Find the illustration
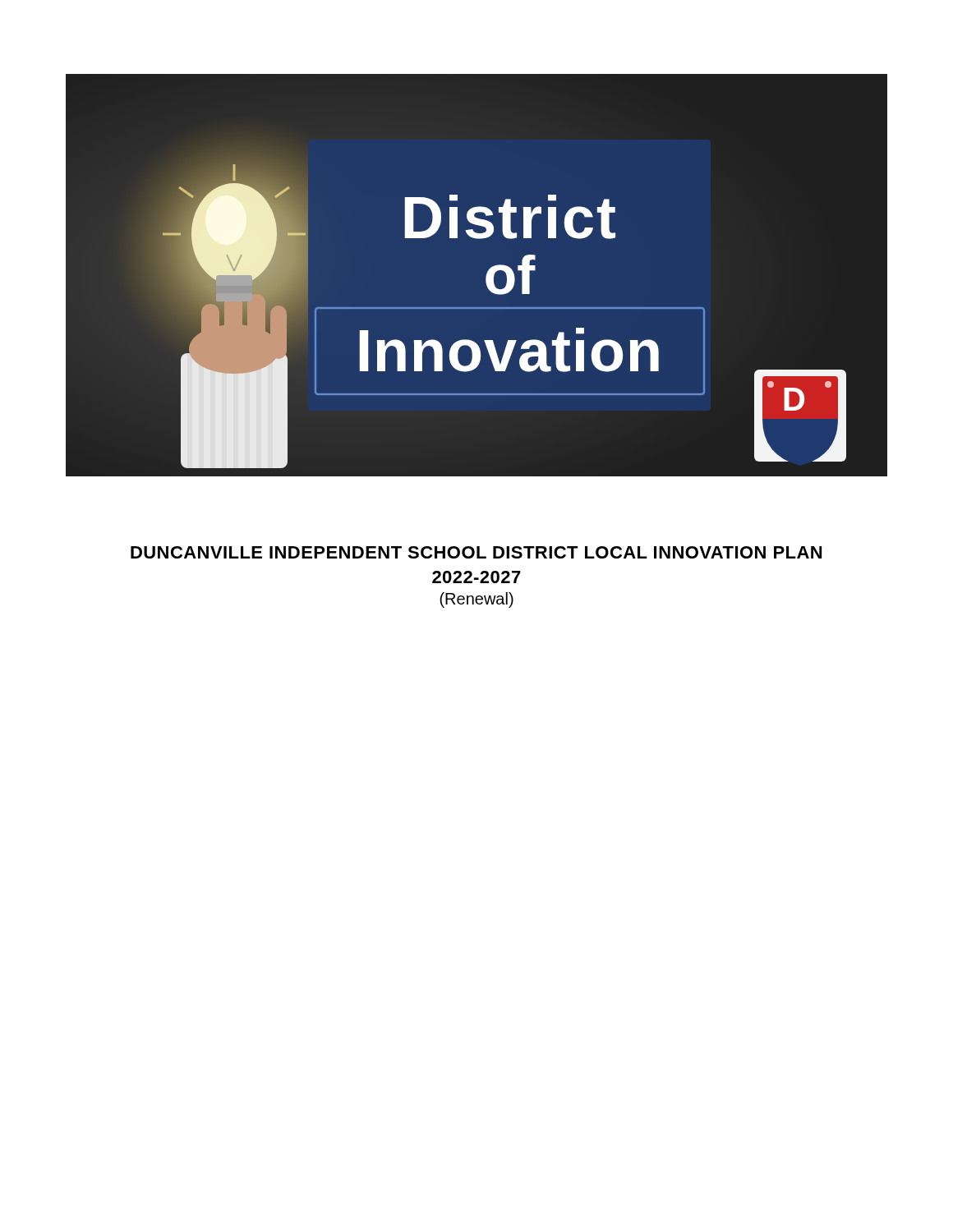Image resolution: width=953 pixels, height=1232 pixels. click(x=476, y=275)
